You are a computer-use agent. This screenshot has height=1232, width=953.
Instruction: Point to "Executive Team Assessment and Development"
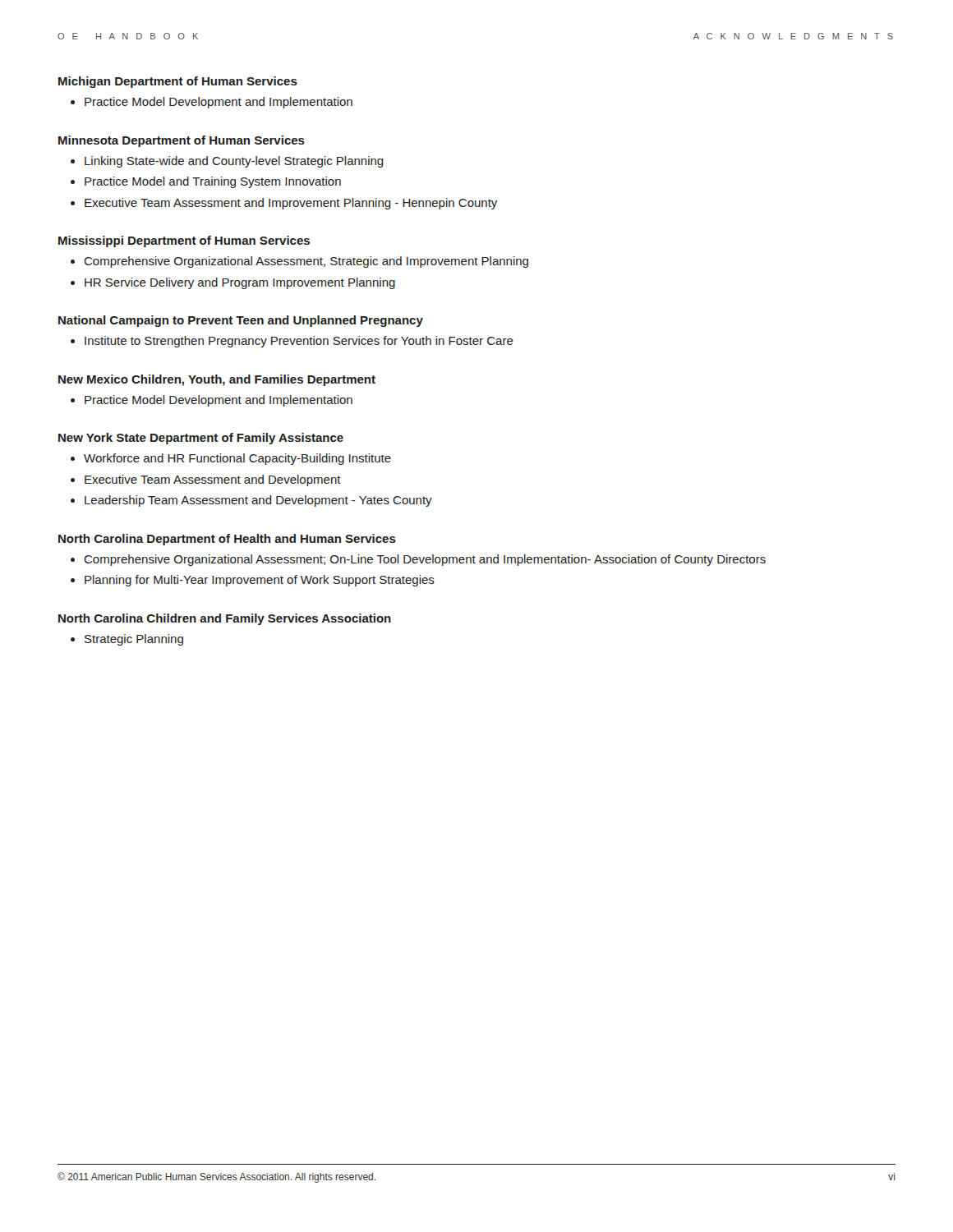pyautogui.click(x=212, y=479)
